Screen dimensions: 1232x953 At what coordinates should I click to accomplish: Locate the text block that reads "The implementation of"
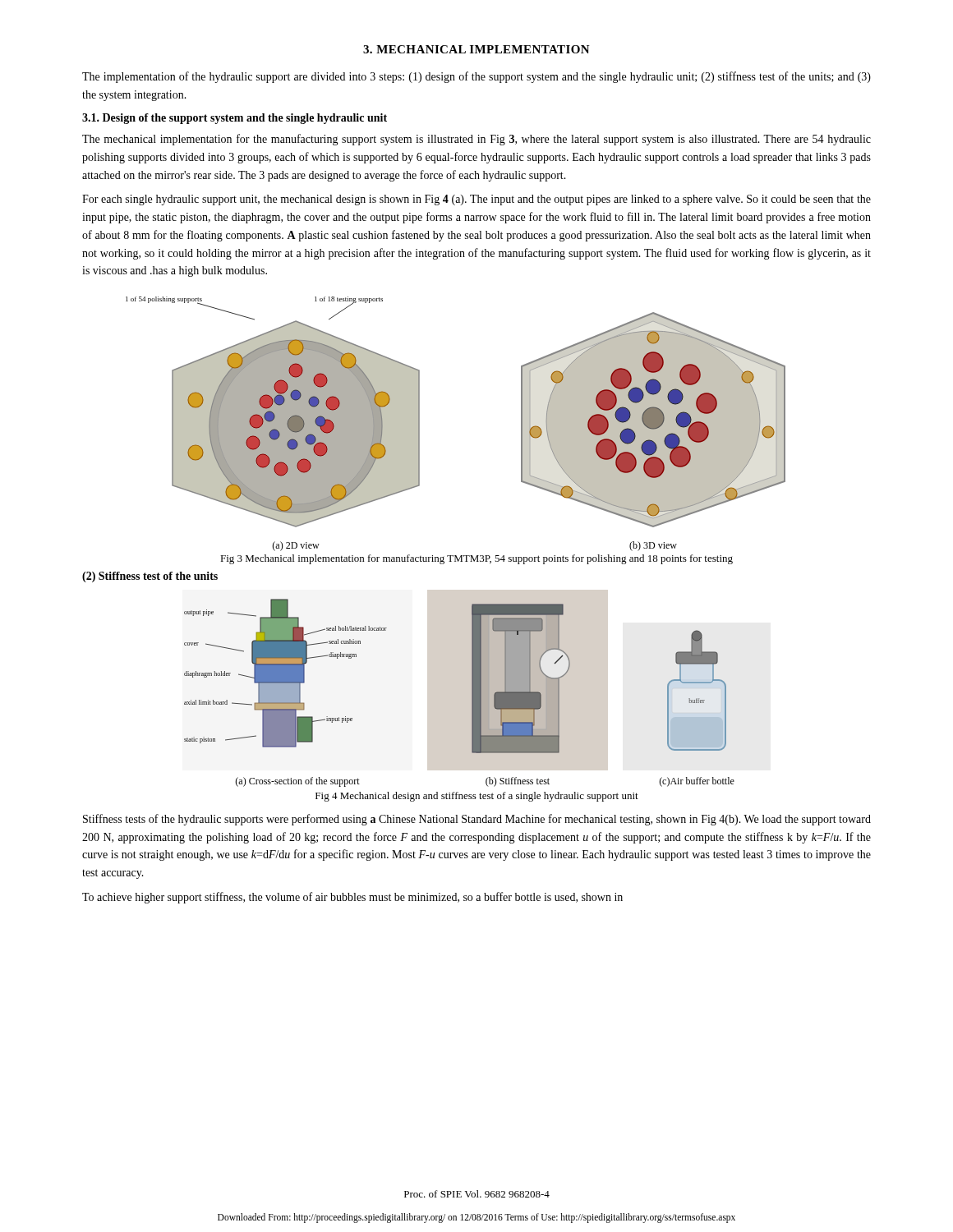[476, 86]
